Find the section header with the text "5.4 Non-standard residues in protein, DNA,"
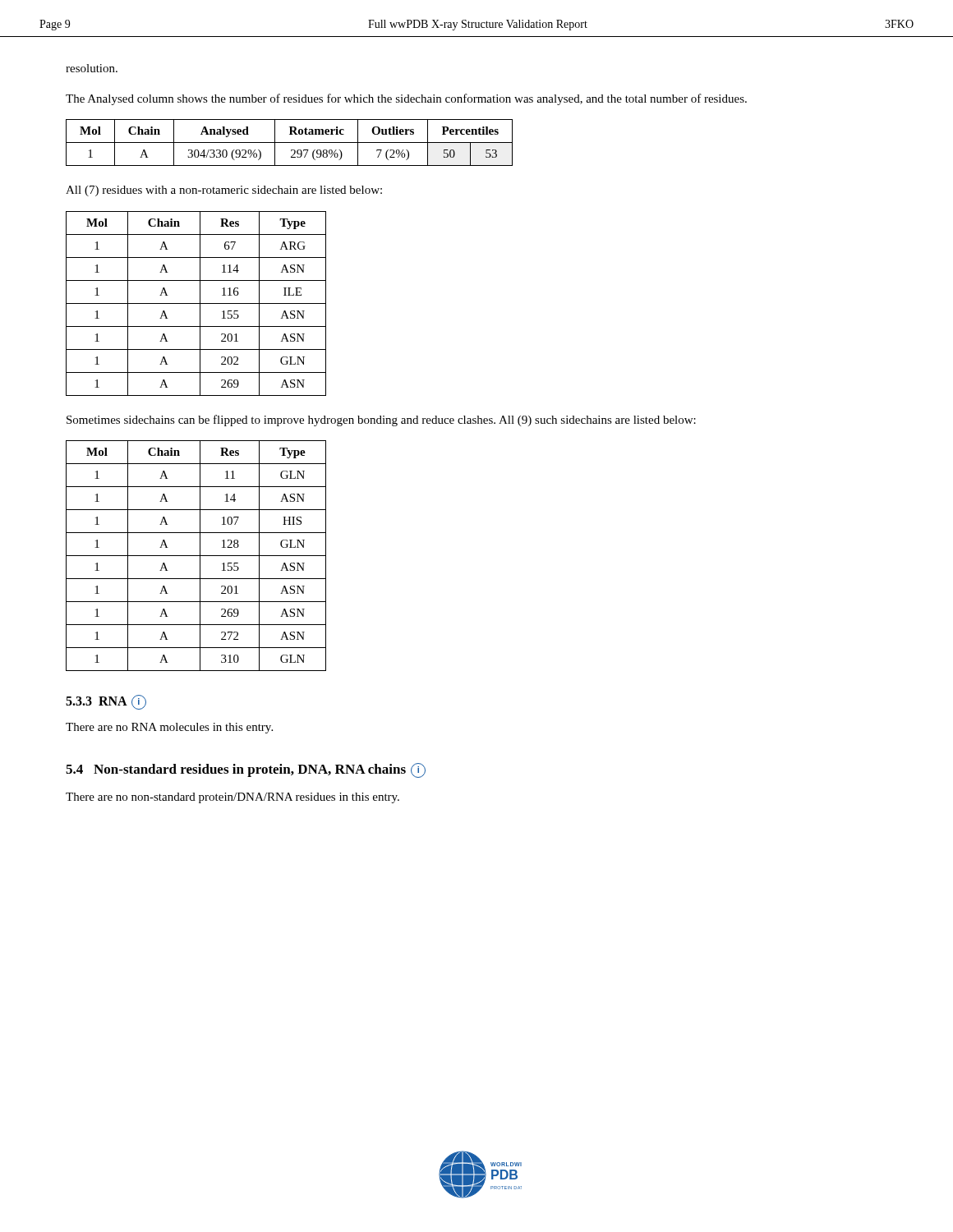 coord(246,770)
